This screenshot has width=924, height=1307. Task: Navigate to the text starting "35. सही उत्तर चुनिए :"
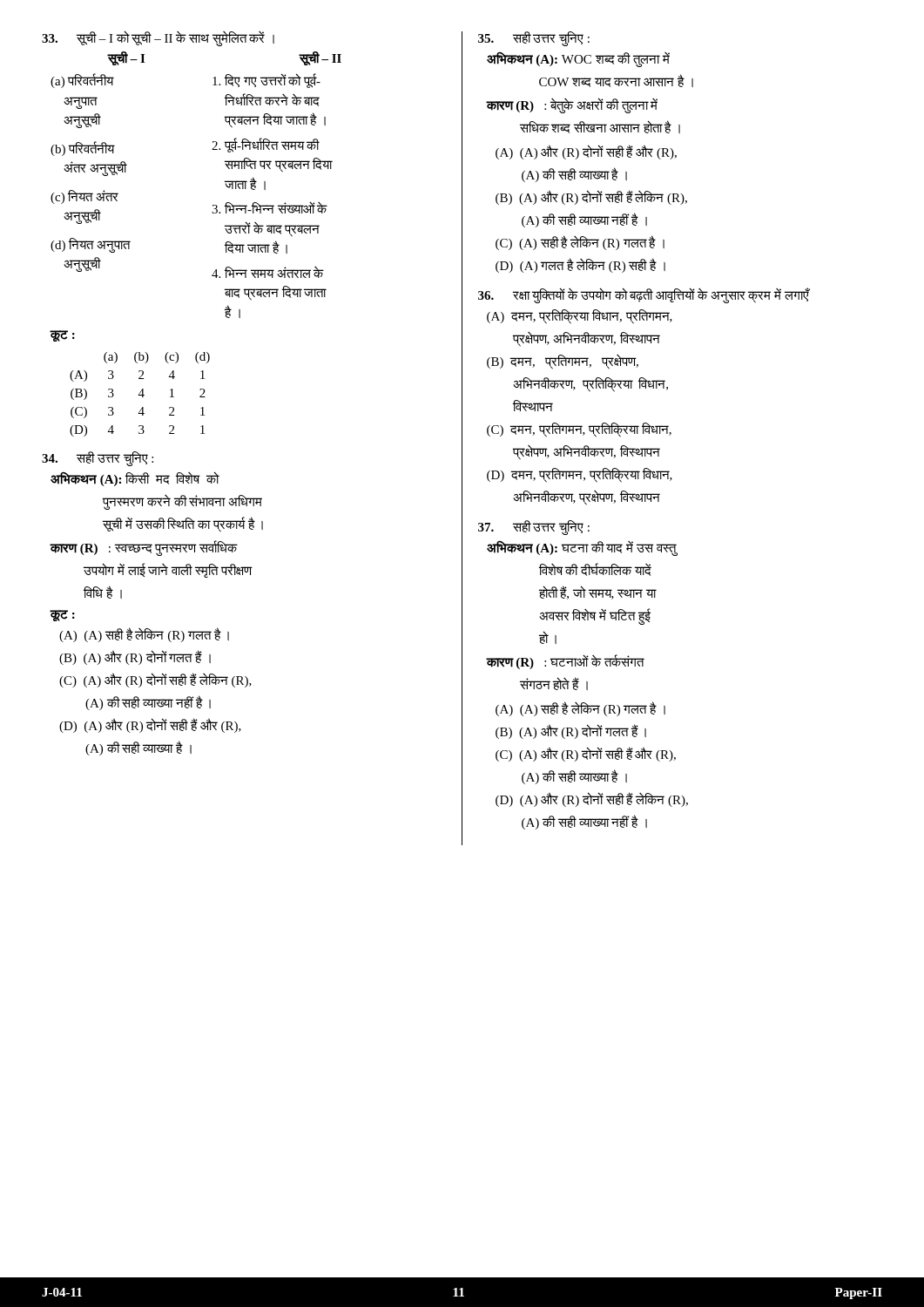click(680, 154)
